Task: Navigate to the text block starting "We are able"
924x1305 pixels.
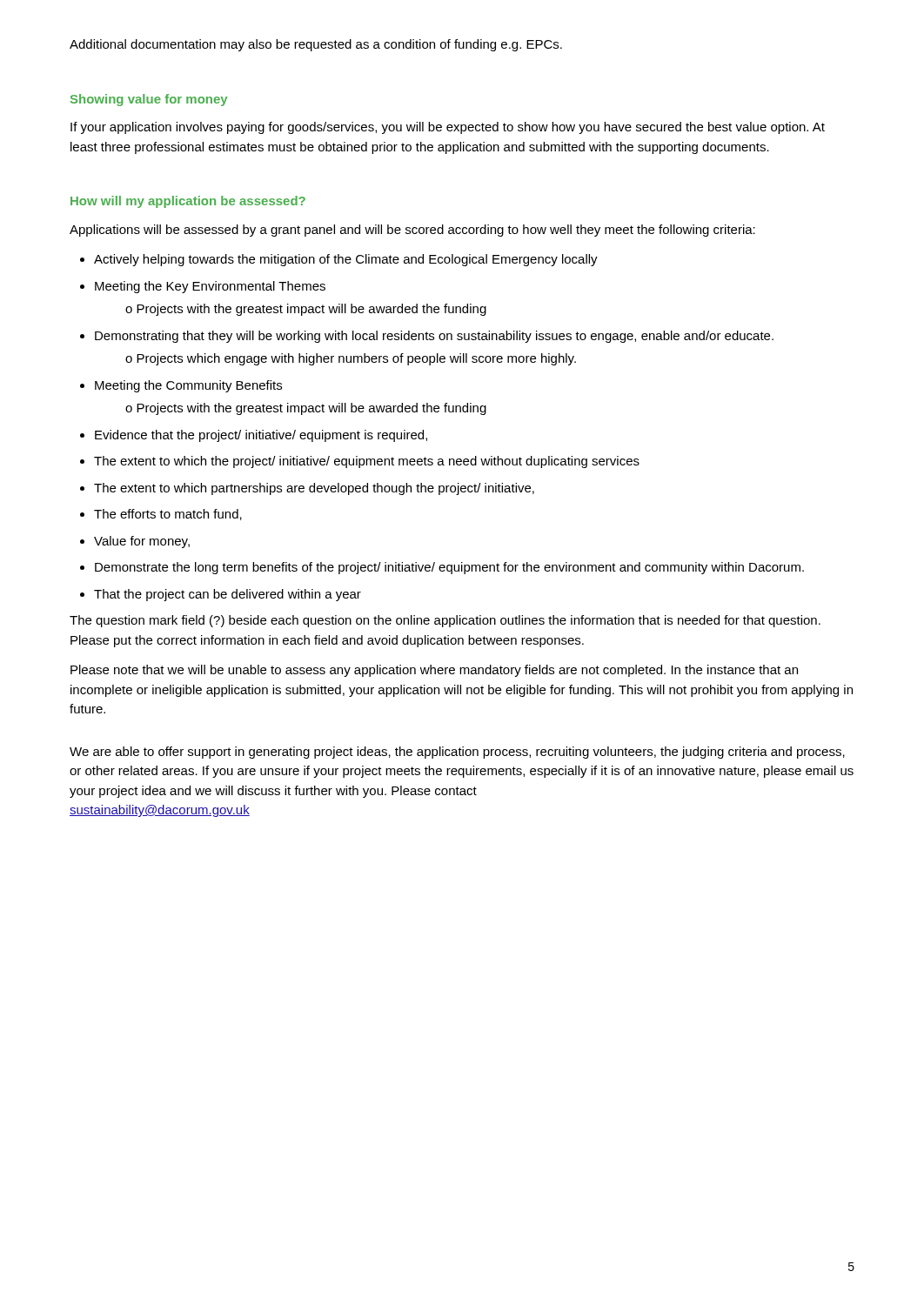Action: [x=462, y=781]
